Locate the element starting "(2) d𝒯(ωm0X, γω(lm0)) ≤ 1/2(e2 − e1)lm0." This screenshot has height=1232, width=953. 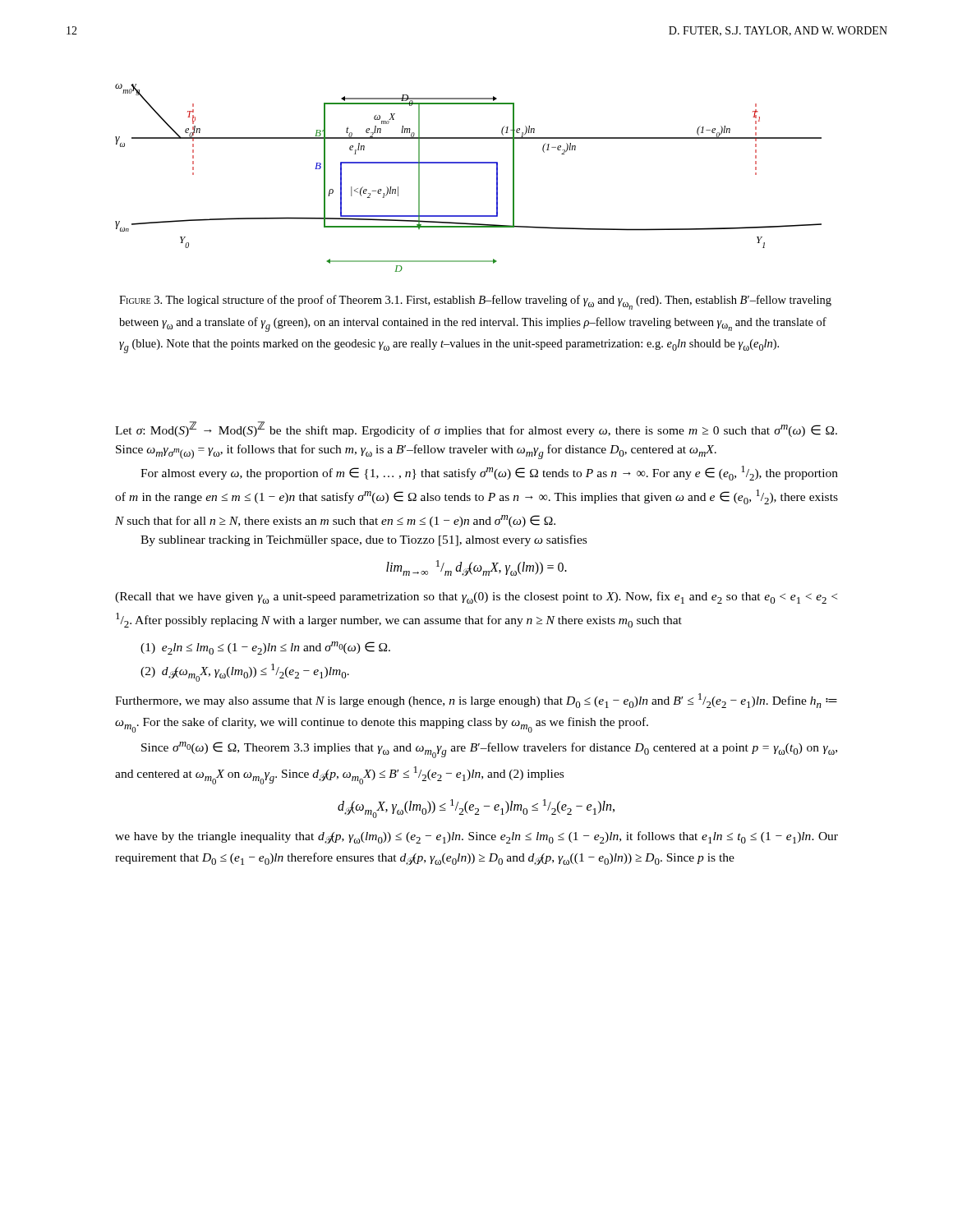tap(245, 673)
